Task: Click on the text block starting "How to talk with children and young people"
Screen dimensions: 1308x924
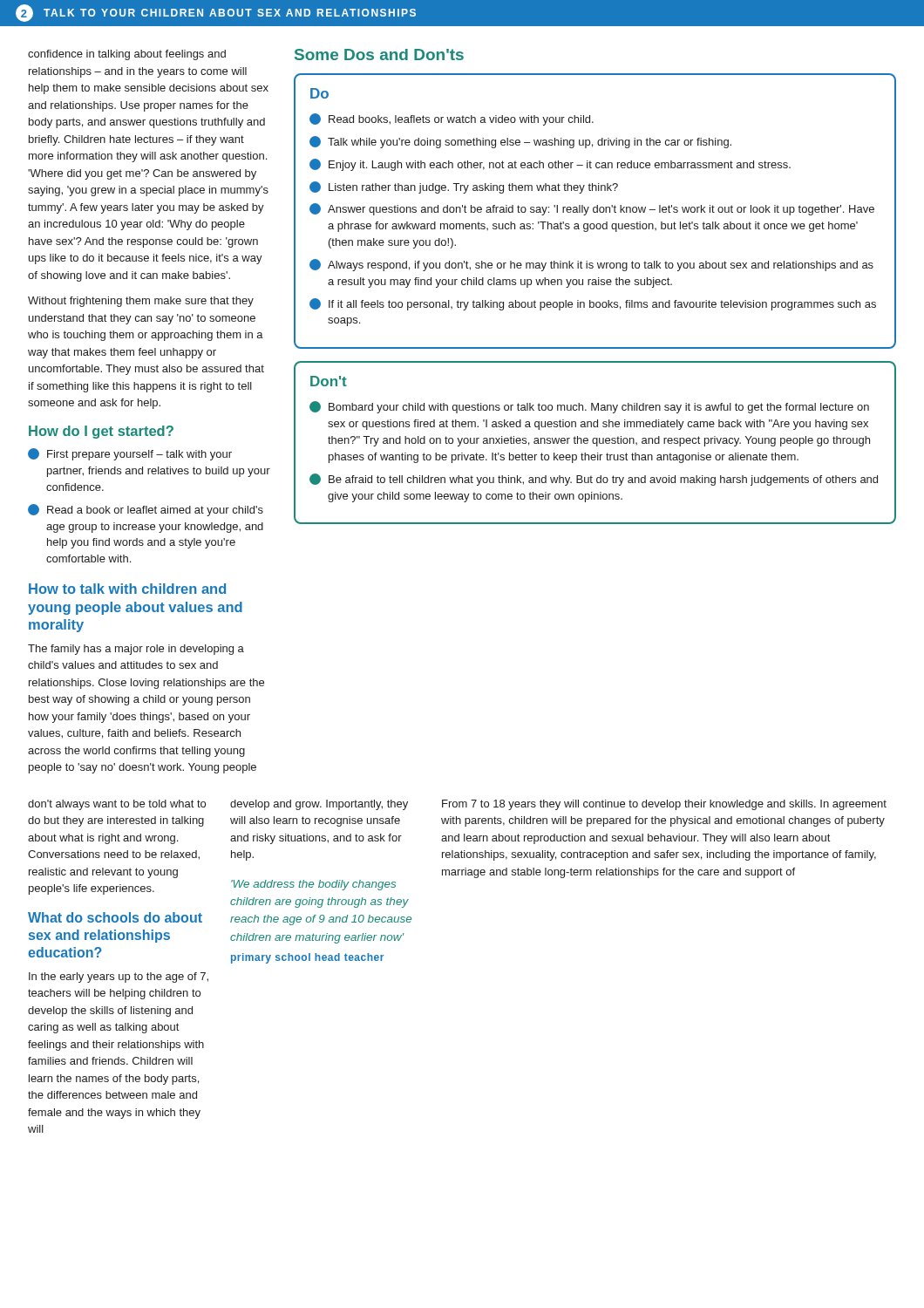Action: (x=135, y=607)
